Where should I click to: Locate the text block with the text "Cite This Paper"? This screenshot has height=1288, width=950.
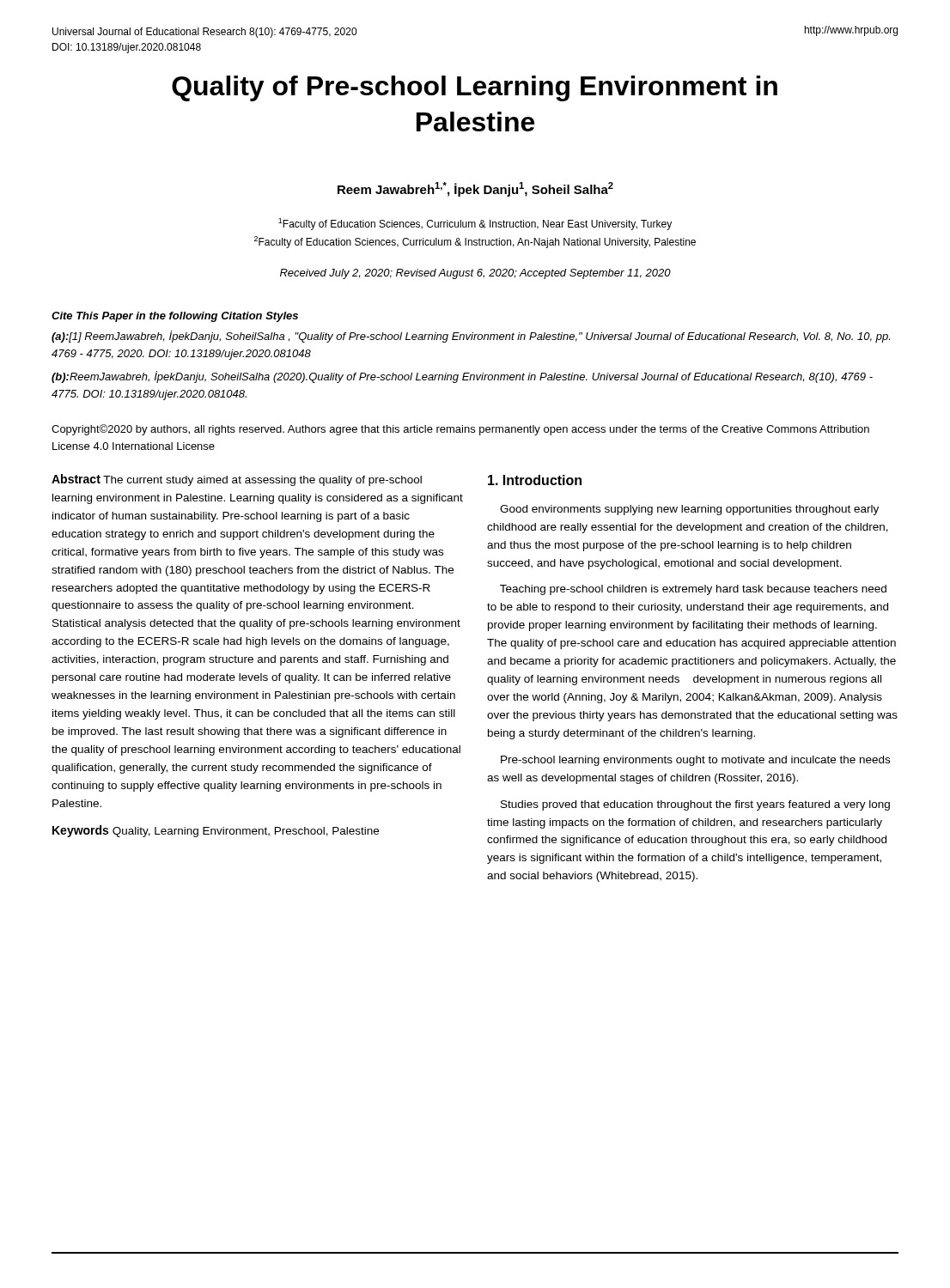[175, 316]
